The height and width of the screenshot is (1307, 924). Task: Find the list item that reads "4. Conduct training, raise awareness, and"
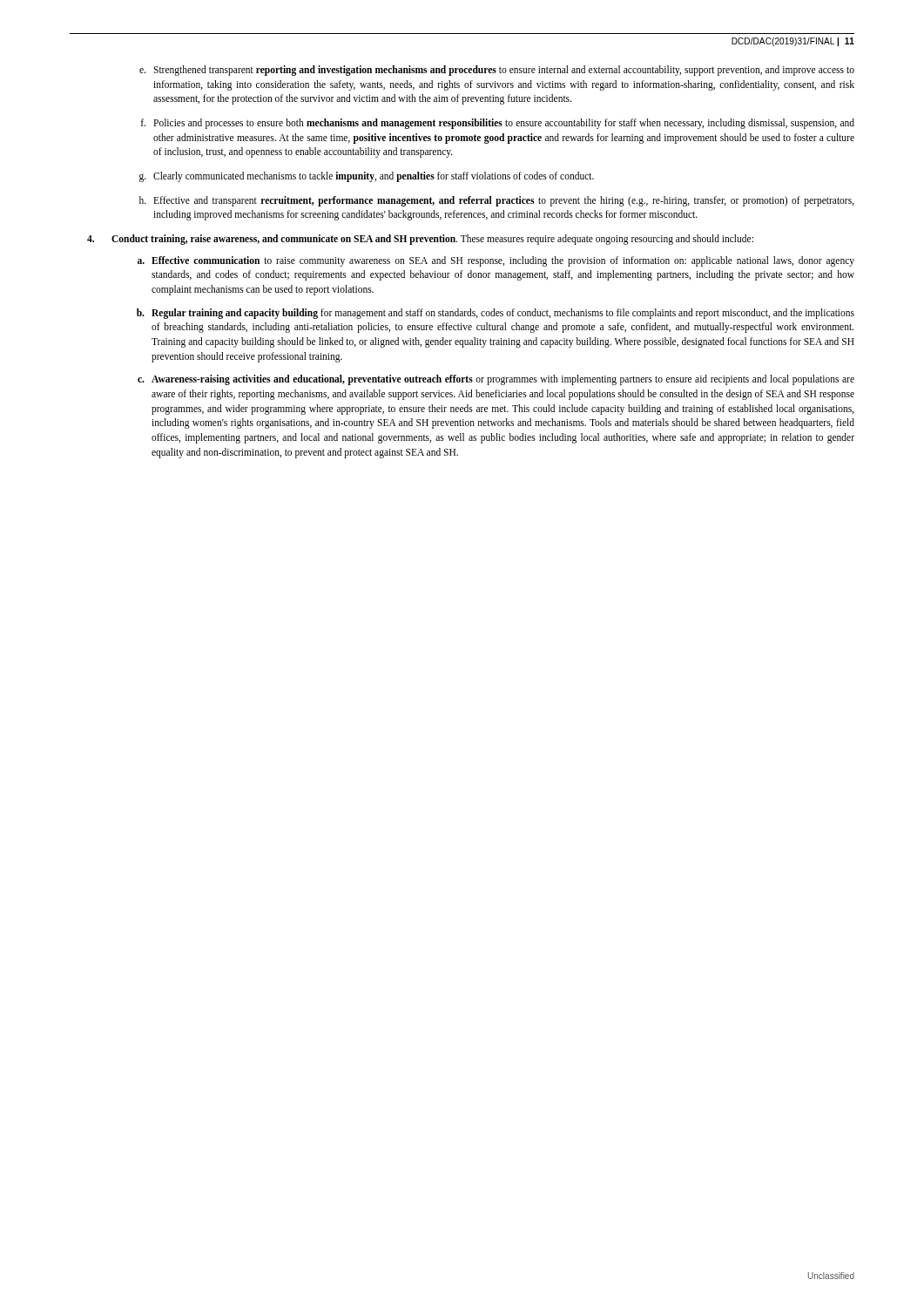471,239
